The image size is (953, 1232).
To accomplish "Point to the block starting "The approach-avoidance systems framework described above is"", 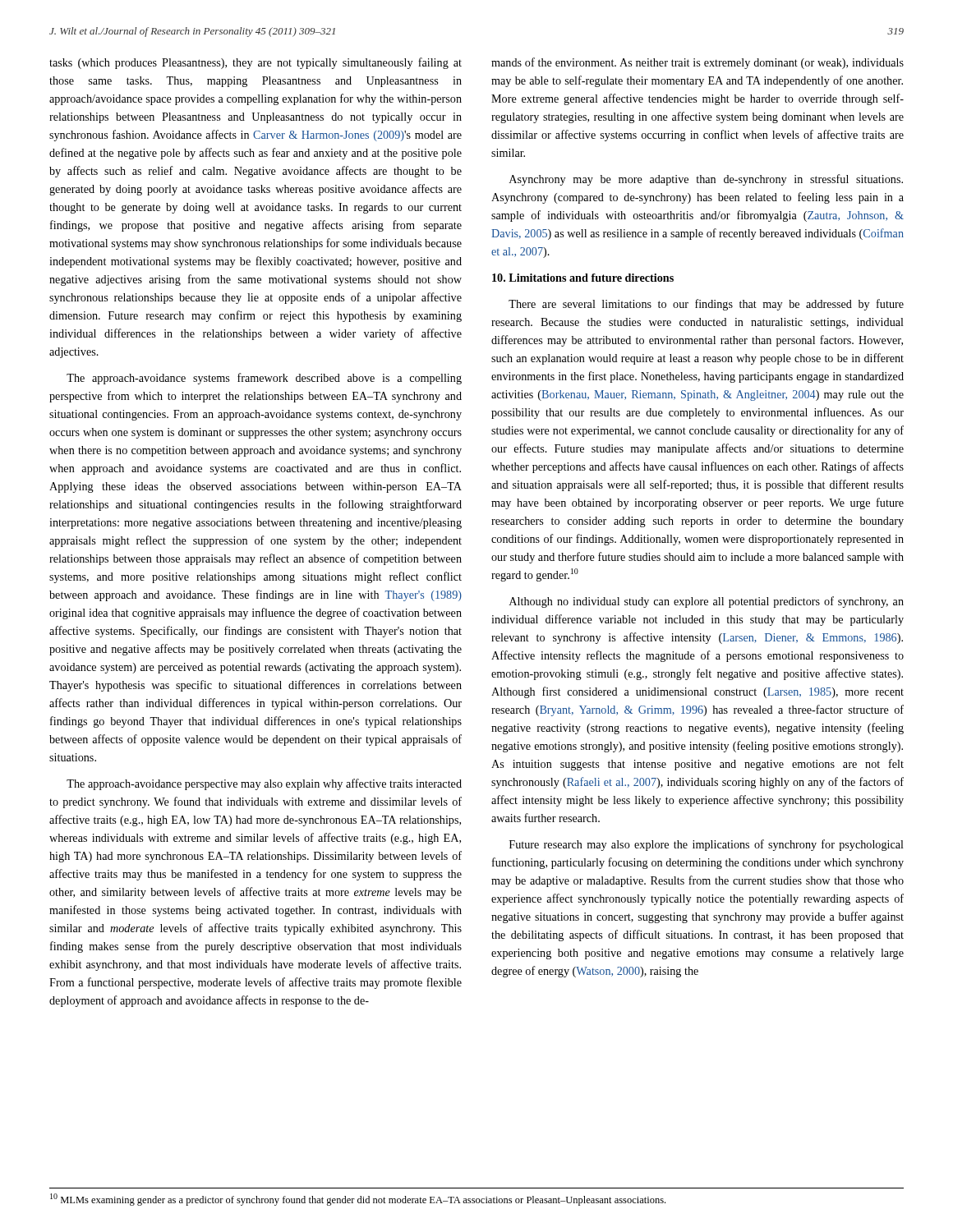I will tap(255, 568).
